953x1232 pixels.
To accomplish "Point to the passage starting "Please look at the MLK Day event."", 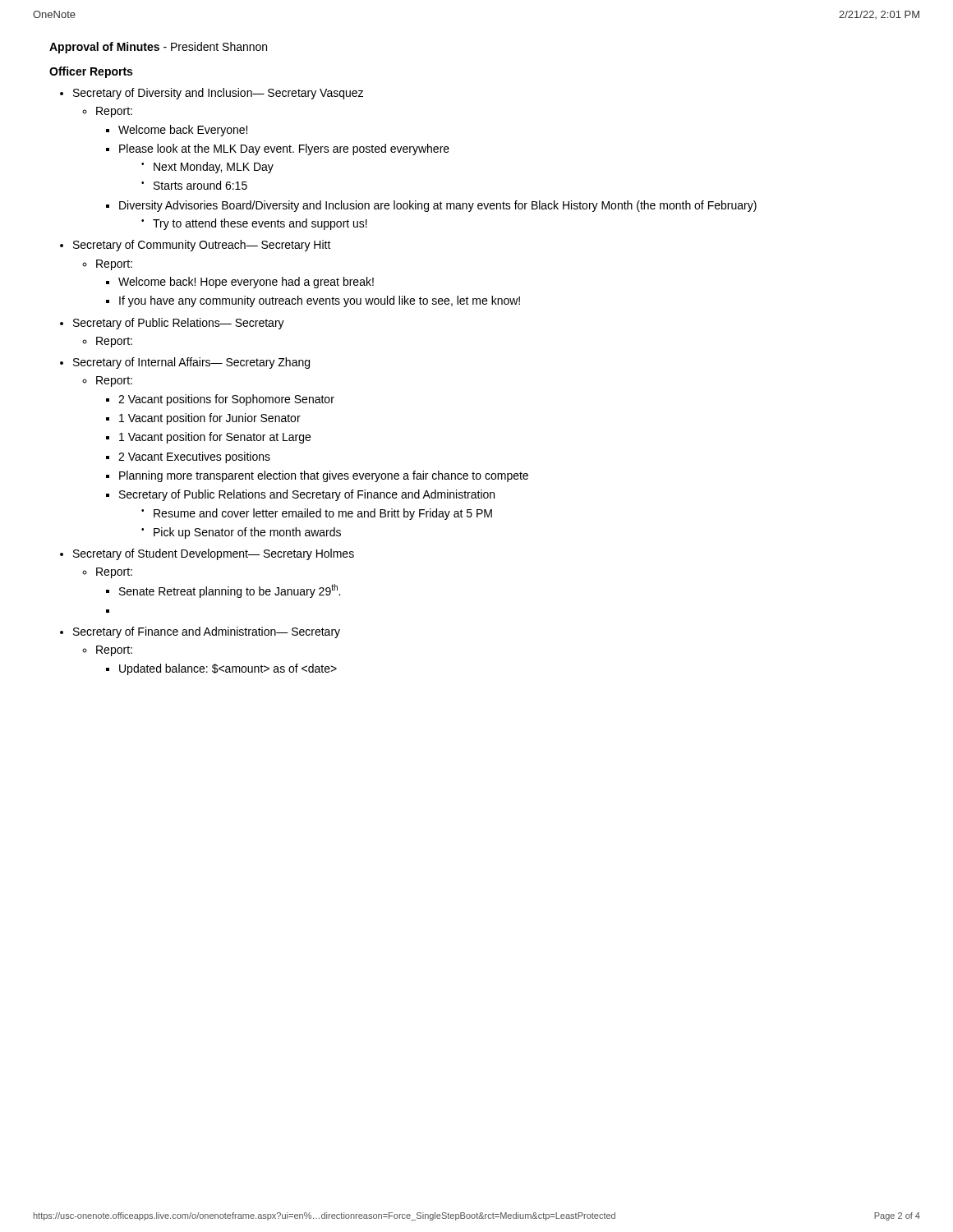I will point(284,149).
